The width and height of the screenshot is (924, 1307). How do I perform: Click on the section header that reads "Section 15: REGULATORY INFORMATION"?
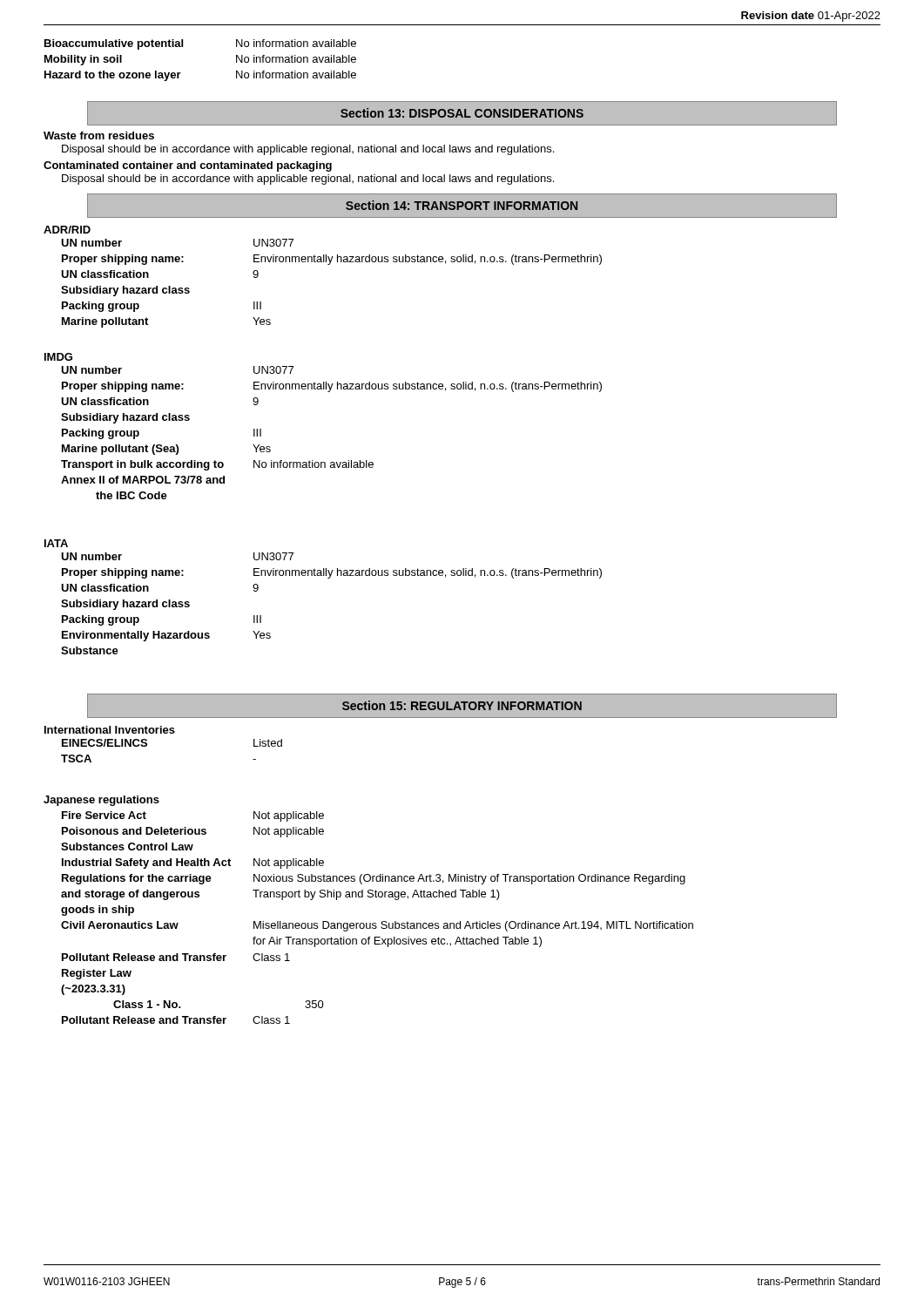462,706
